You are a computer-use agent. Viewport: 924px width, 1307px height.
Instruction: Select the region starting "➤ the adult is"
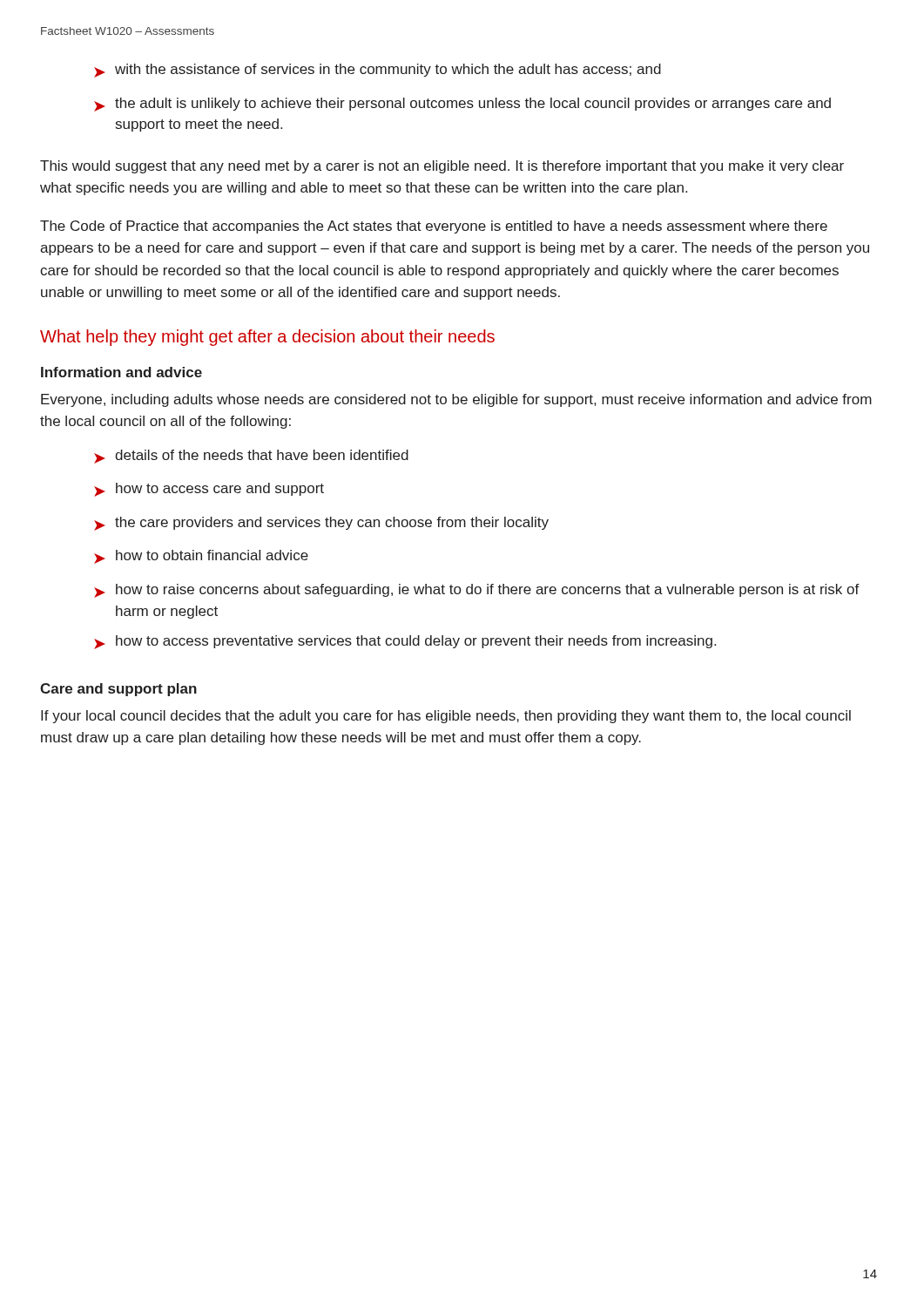[485, 114]
